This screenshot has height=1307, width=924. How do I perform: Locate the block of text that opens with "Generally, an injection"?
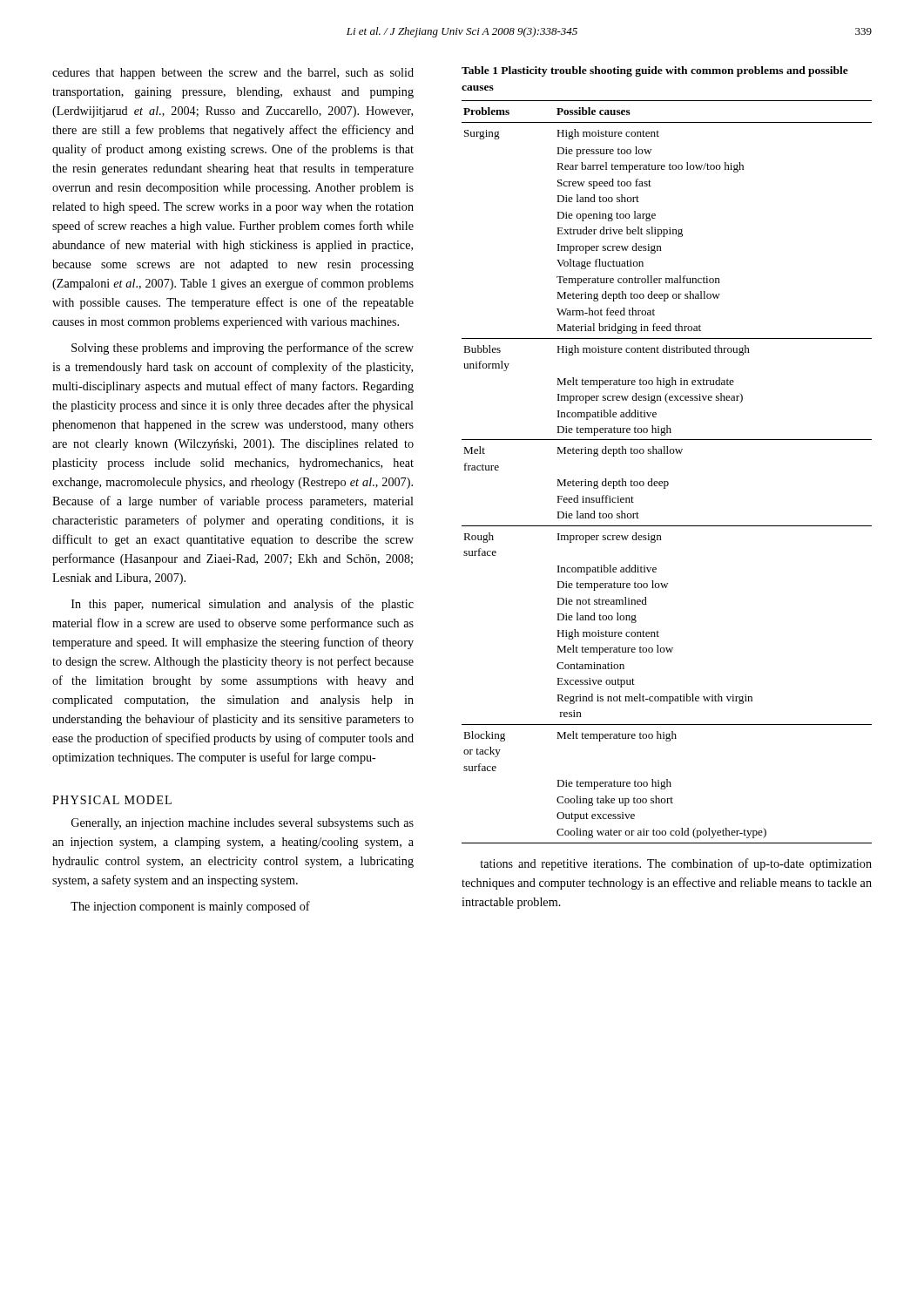(233, 864)
